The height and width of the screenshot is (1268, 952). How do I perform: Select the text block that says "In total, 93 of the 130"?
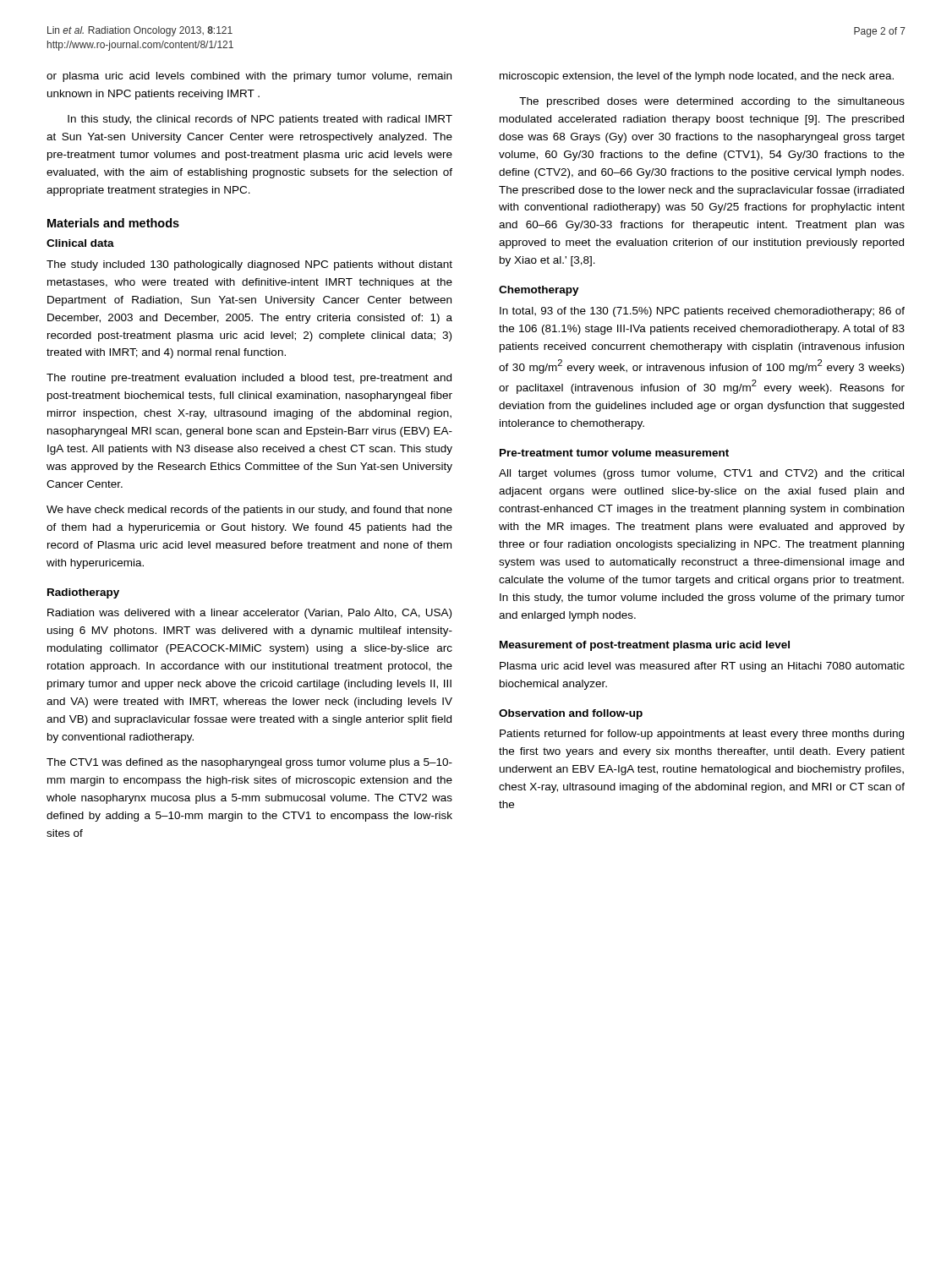click(702, 367)
